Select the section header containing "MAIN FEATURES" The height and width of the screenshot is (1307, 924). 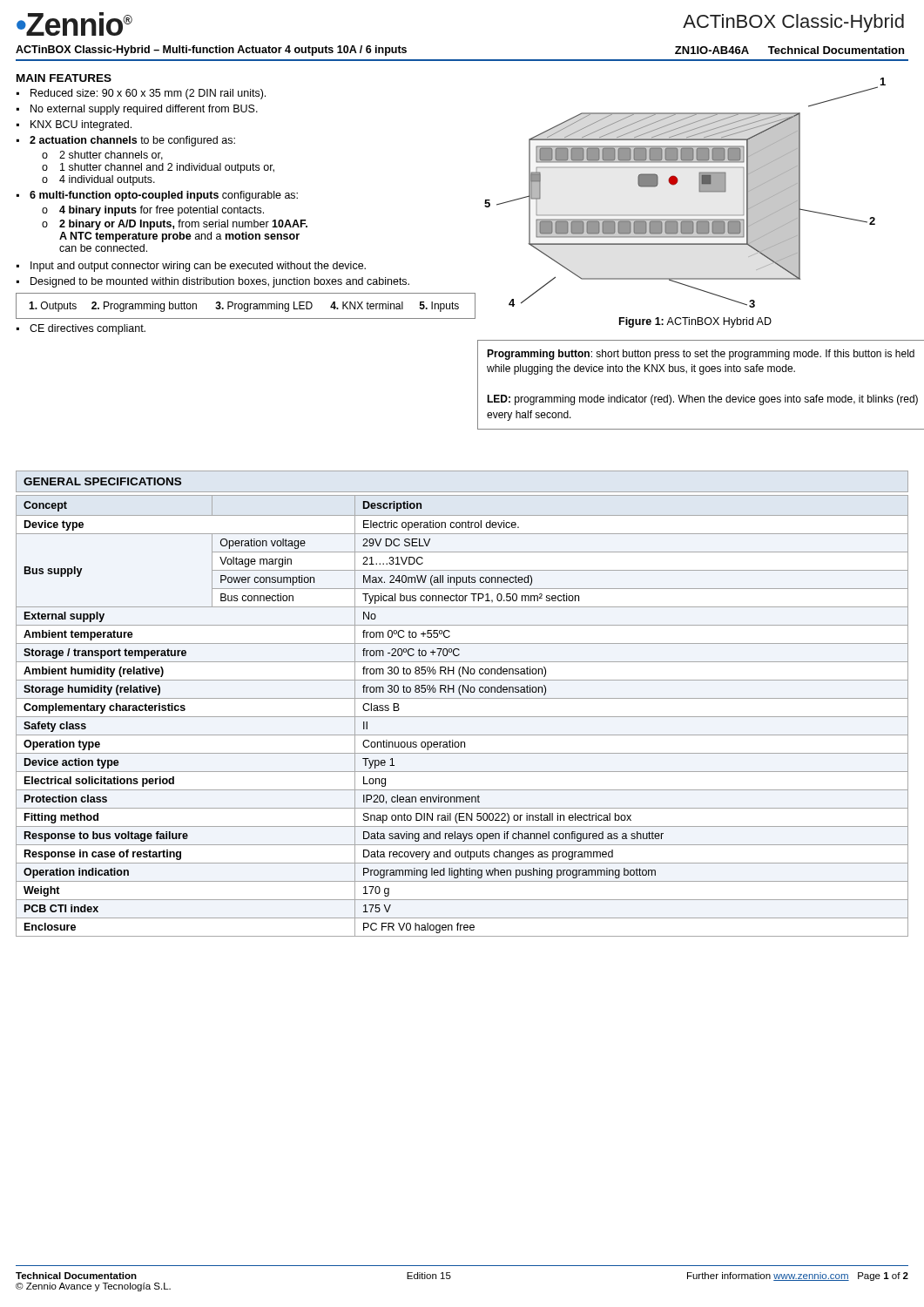(64, 78)
